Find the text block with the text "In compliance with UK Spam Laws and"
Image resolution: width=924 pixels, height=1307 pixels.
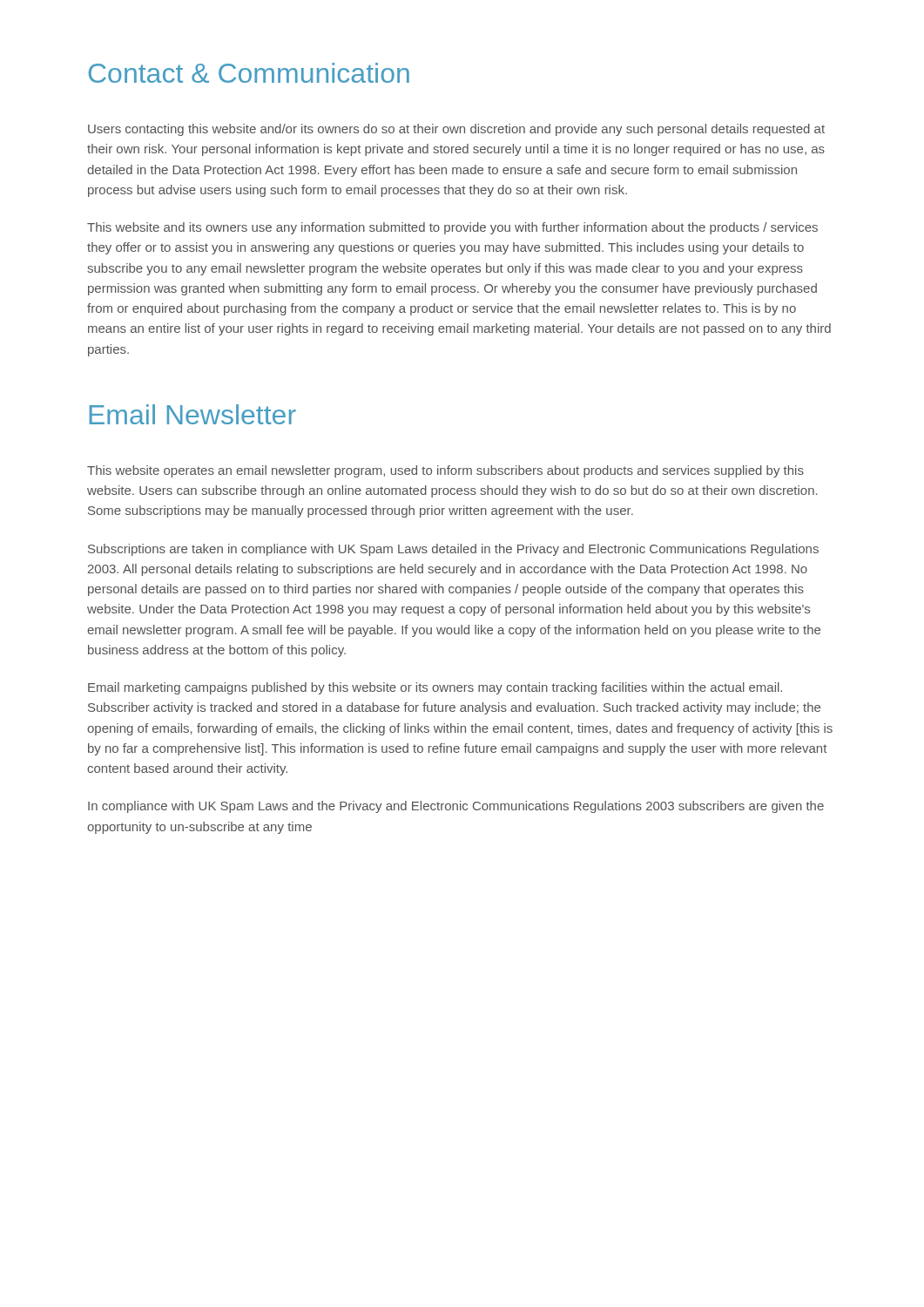click(x=456, y=816)
